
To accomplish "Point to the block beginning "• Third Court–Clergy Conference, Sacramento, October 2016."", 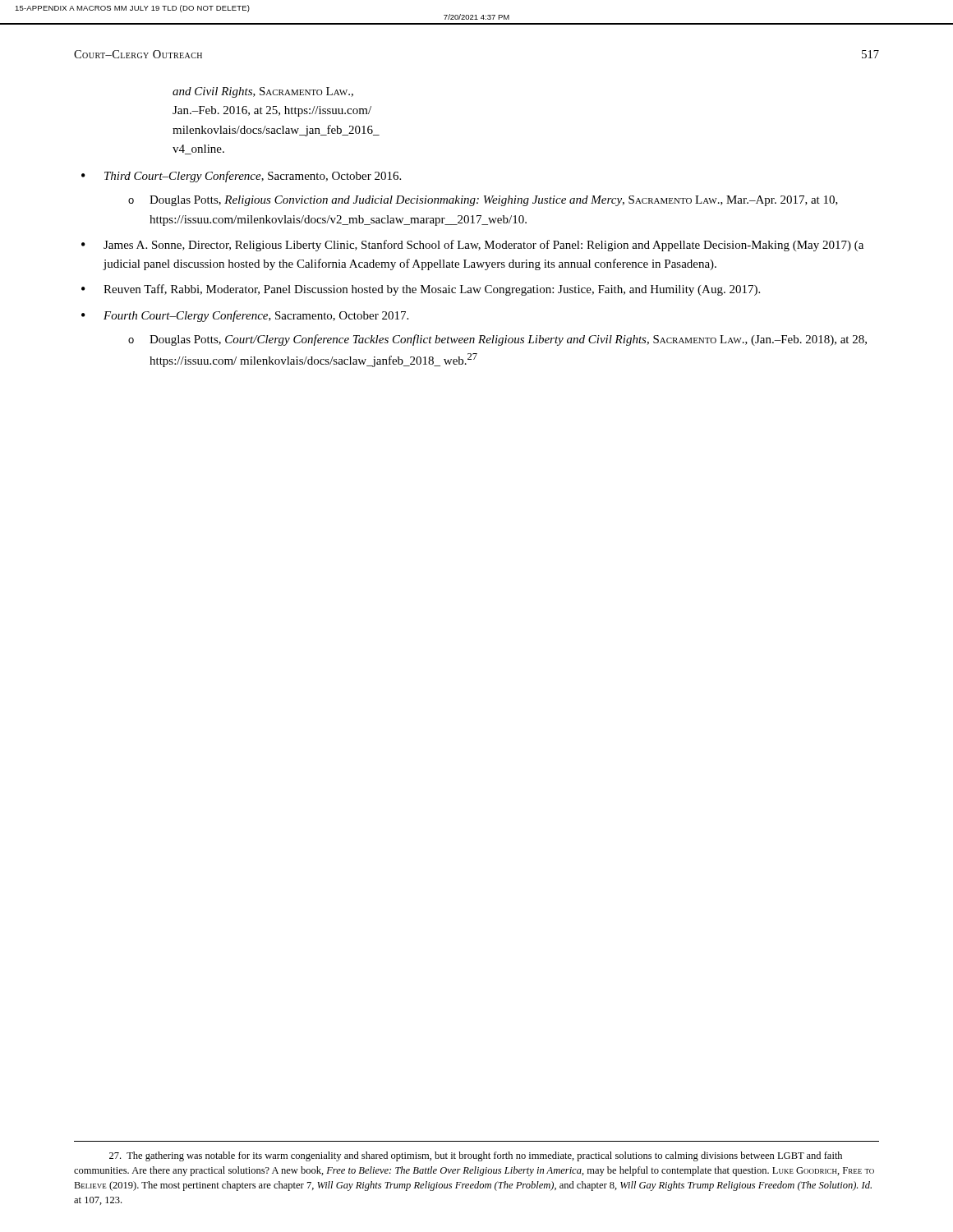I will click(476, 198).
